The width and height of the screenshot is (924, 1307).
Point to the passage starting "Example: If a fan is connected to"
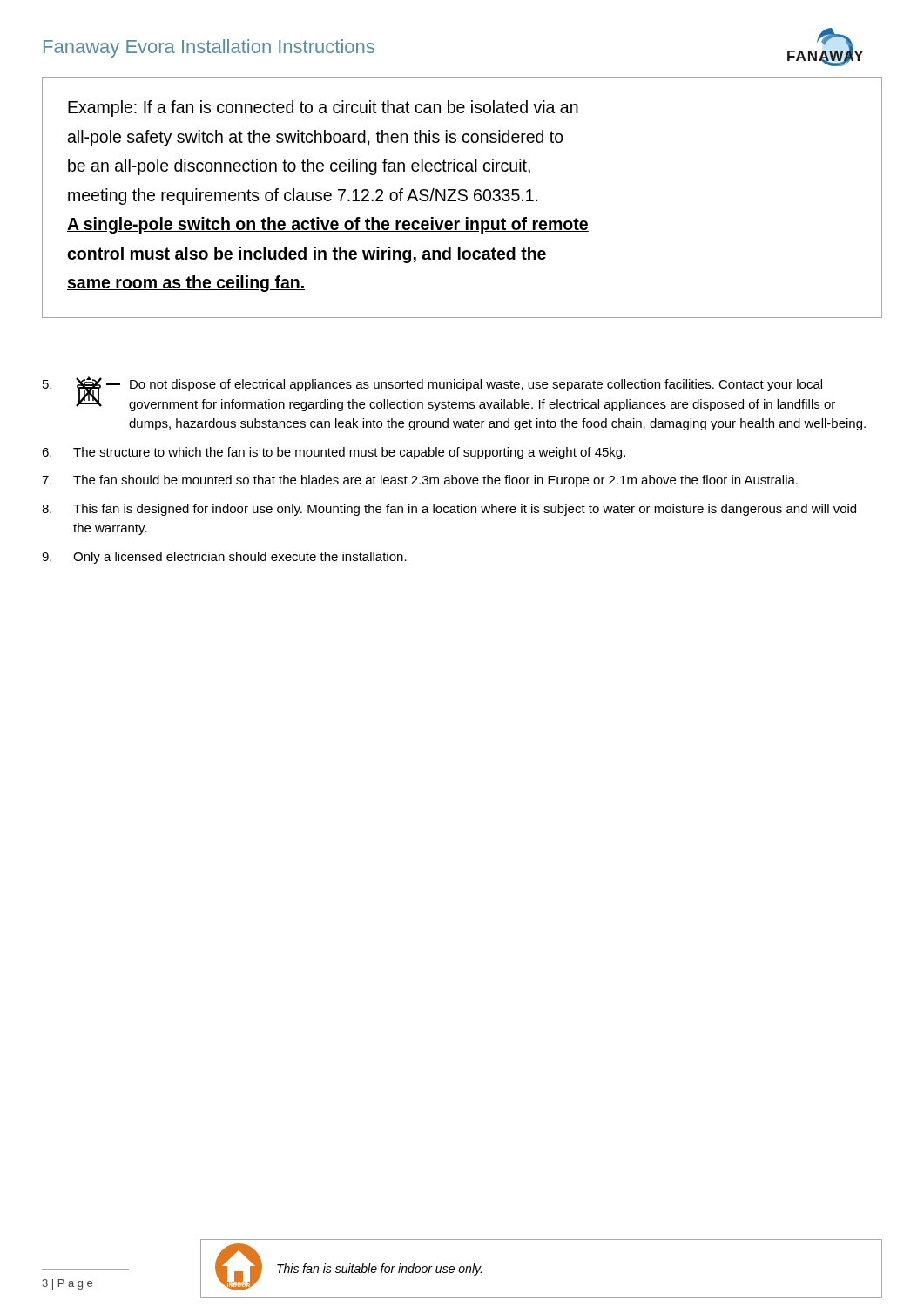pyautogui.click(x=462, y=195)
